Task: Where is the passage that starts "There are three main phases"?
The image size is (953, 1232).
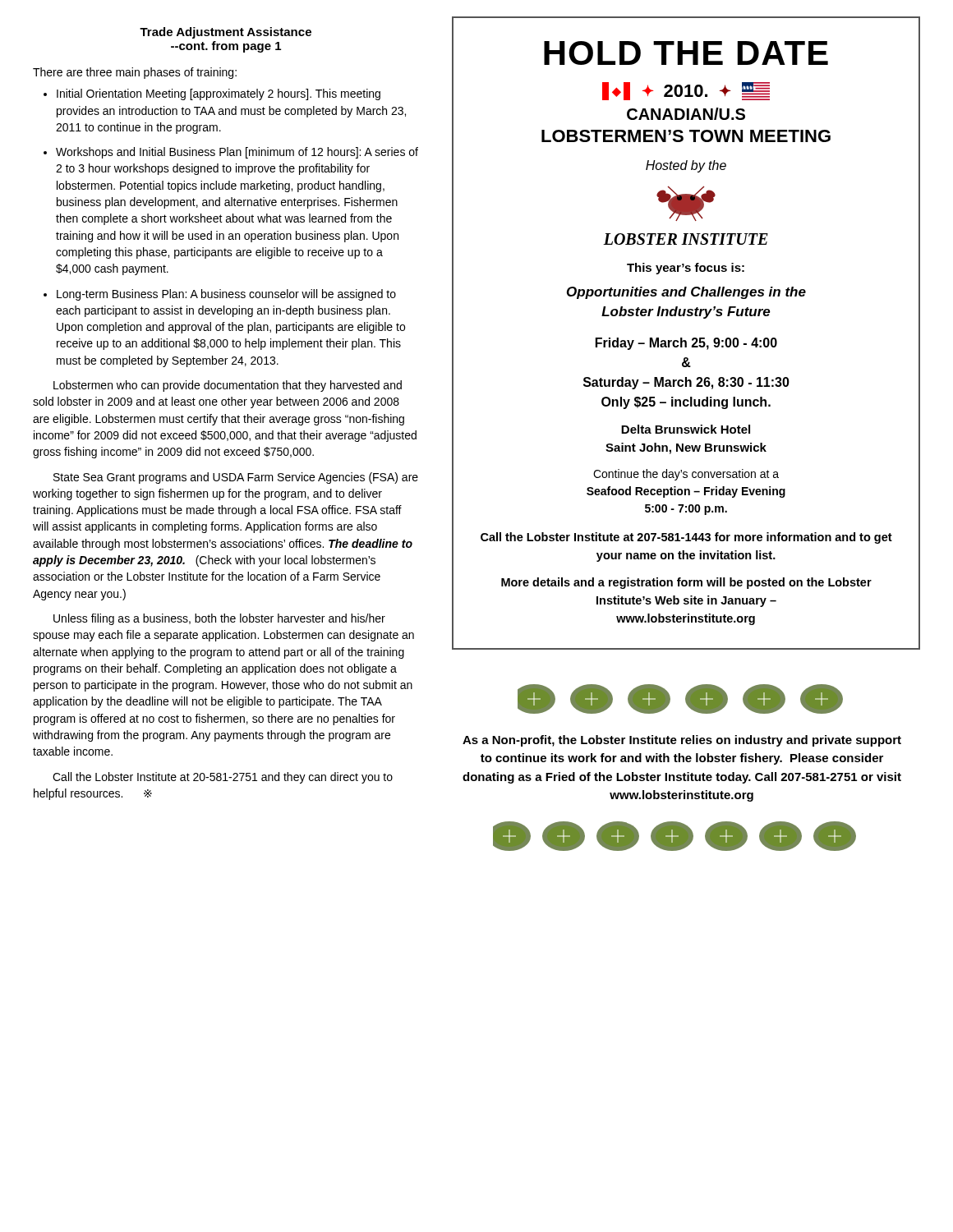Action: [x=135, y=72]
